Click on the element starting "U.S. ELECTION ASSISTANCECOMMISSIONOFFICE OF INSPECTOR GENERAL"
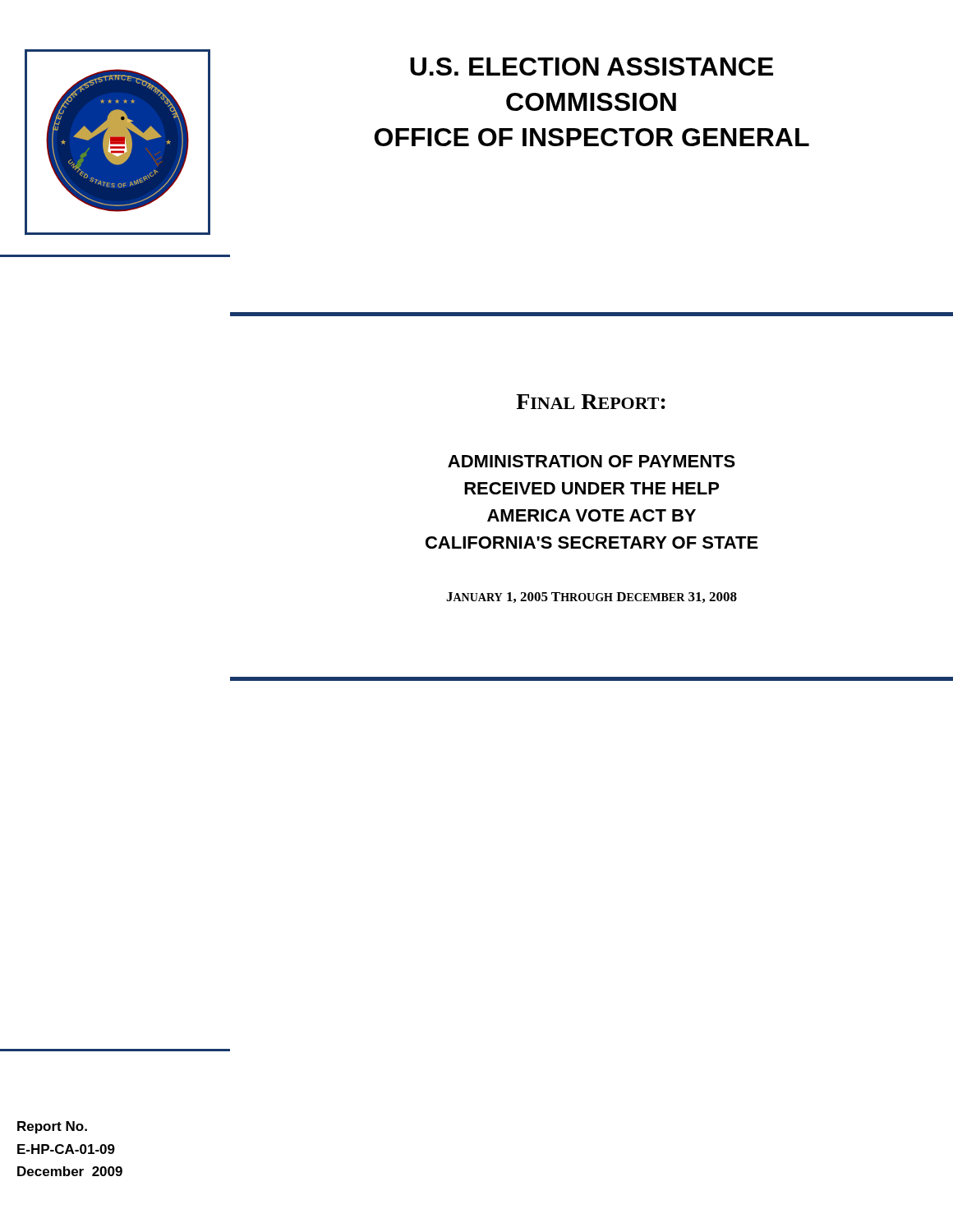The image size is (953, 1232). (592, 103)
